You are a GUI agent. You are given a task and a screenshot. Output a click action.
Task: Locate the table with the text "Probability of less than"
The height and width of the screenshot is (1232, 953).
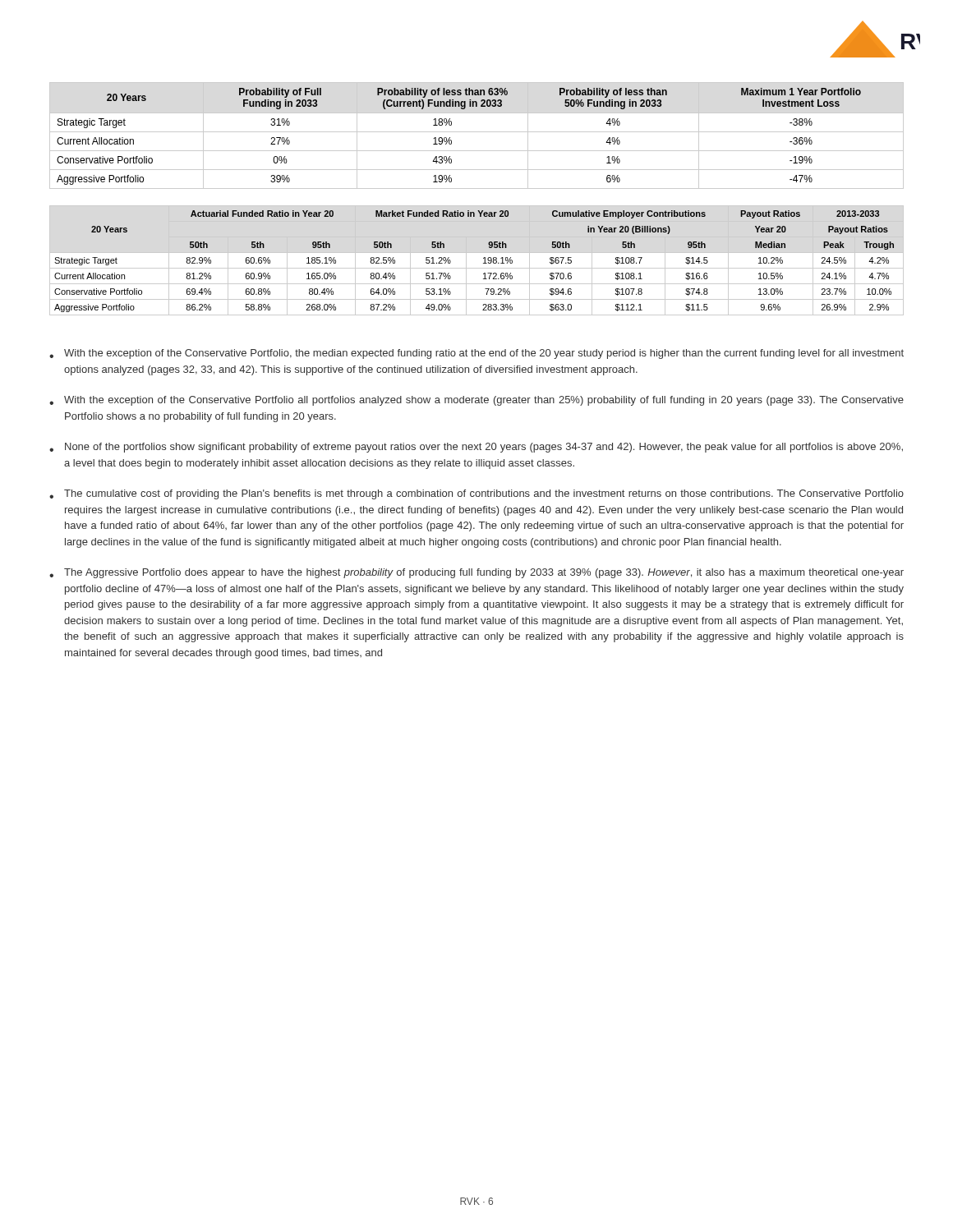tap(476, 136)
